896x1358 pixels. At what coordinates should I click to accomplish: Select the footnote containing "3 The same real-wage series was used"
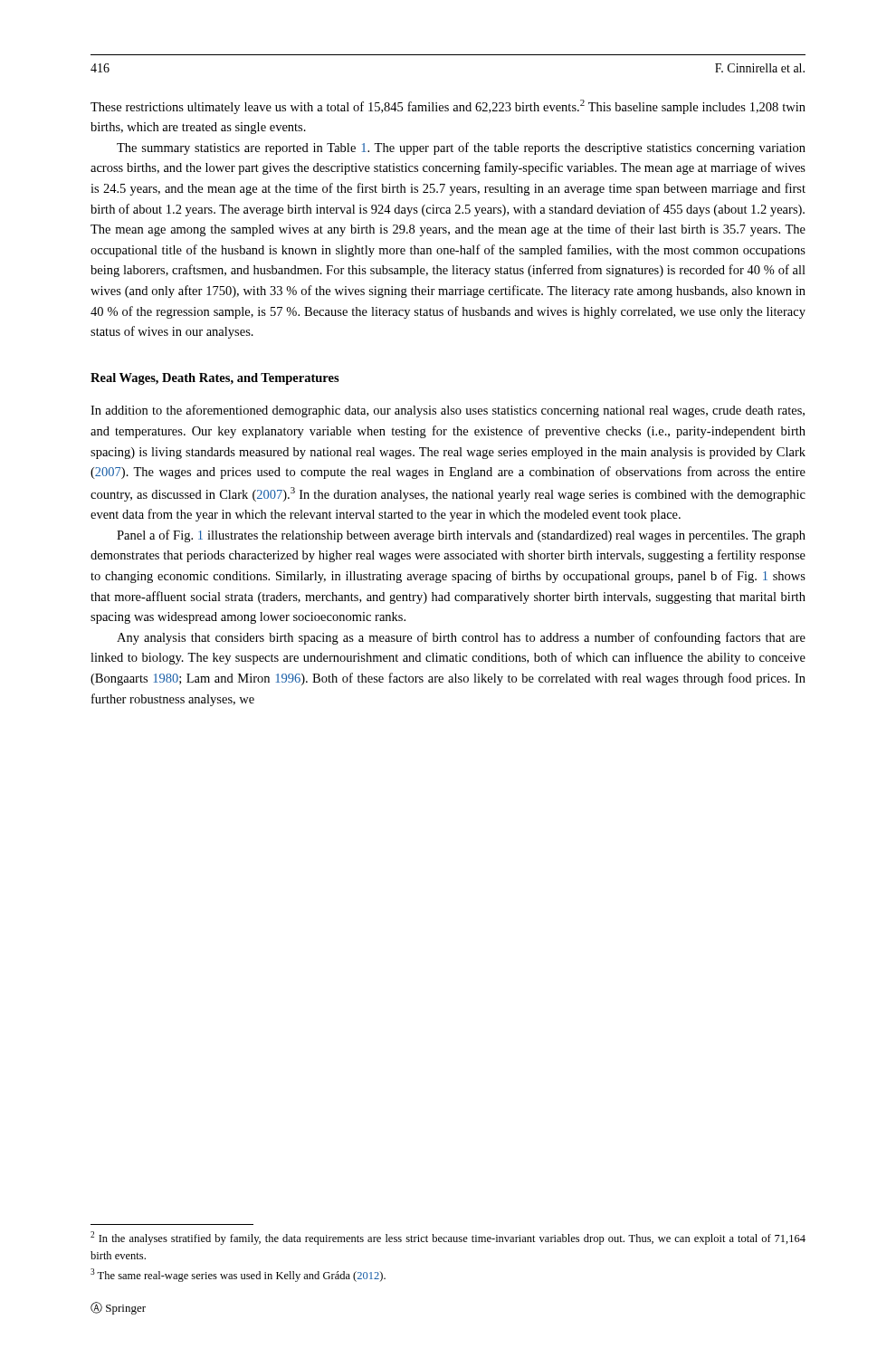click(238, 1275)
